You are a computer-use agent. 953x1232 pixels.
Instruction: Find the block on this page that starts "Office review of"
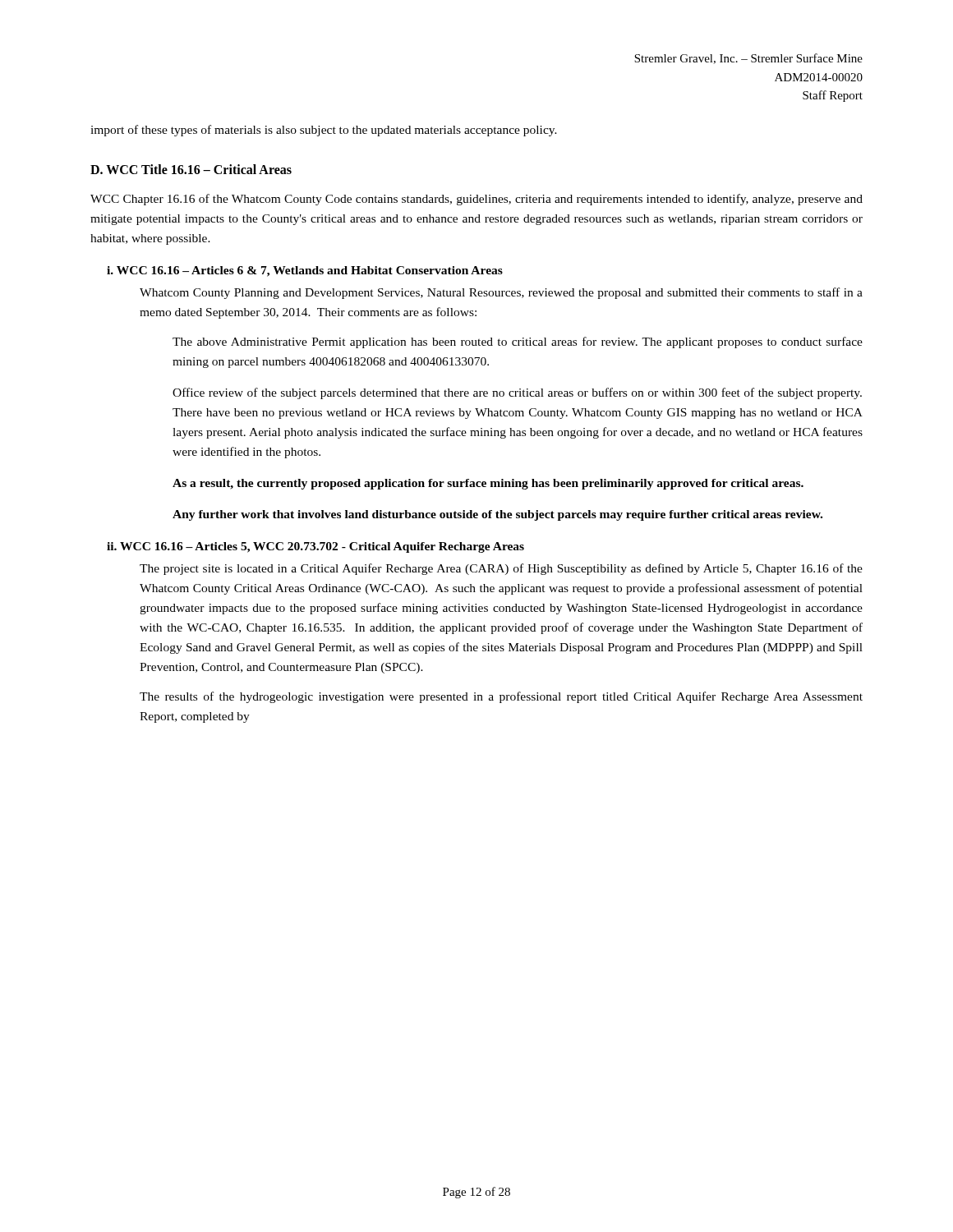coord(518,421)
